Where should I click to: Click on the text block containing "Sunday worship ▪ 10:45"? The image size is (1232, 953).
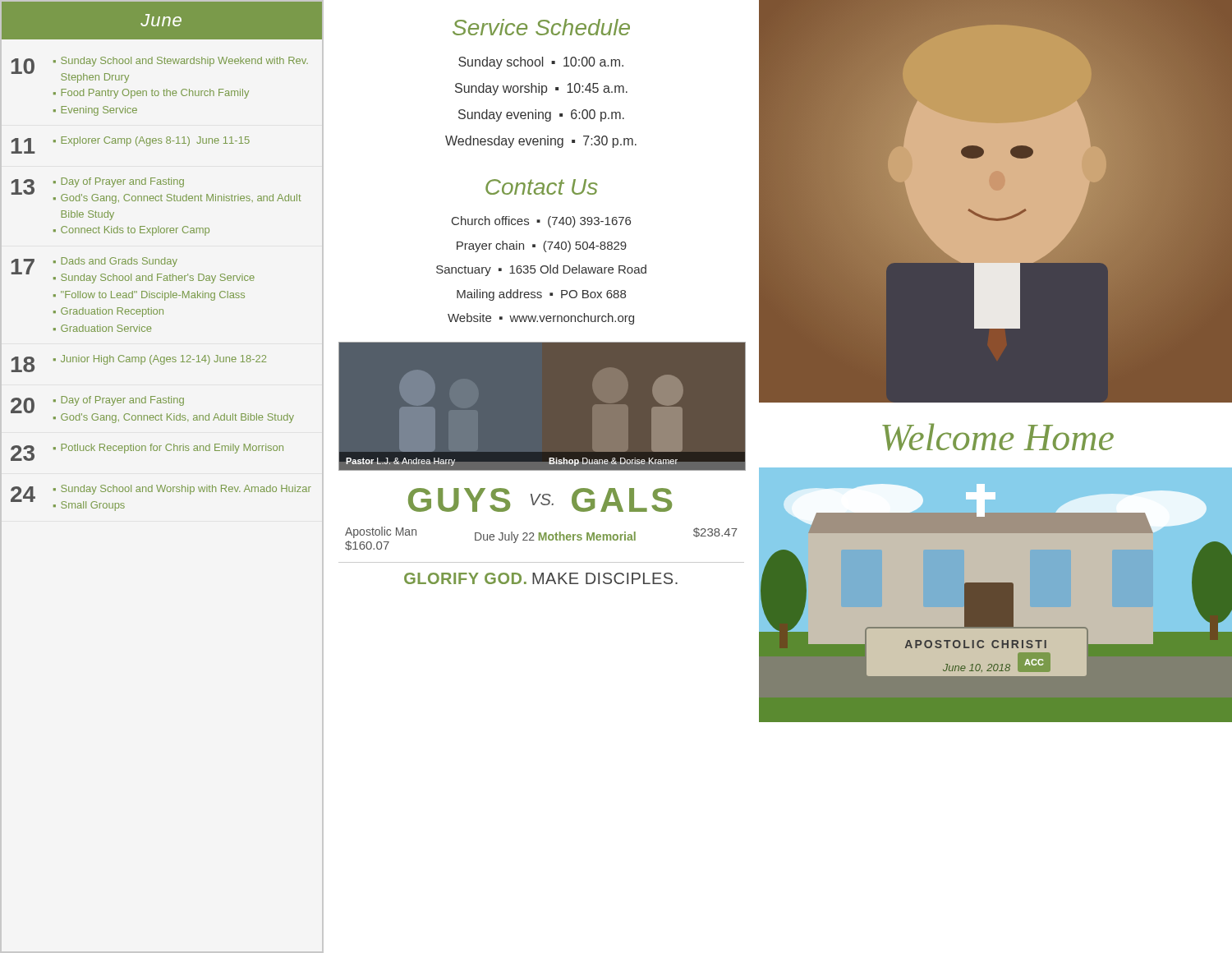[x=541, y=88]
